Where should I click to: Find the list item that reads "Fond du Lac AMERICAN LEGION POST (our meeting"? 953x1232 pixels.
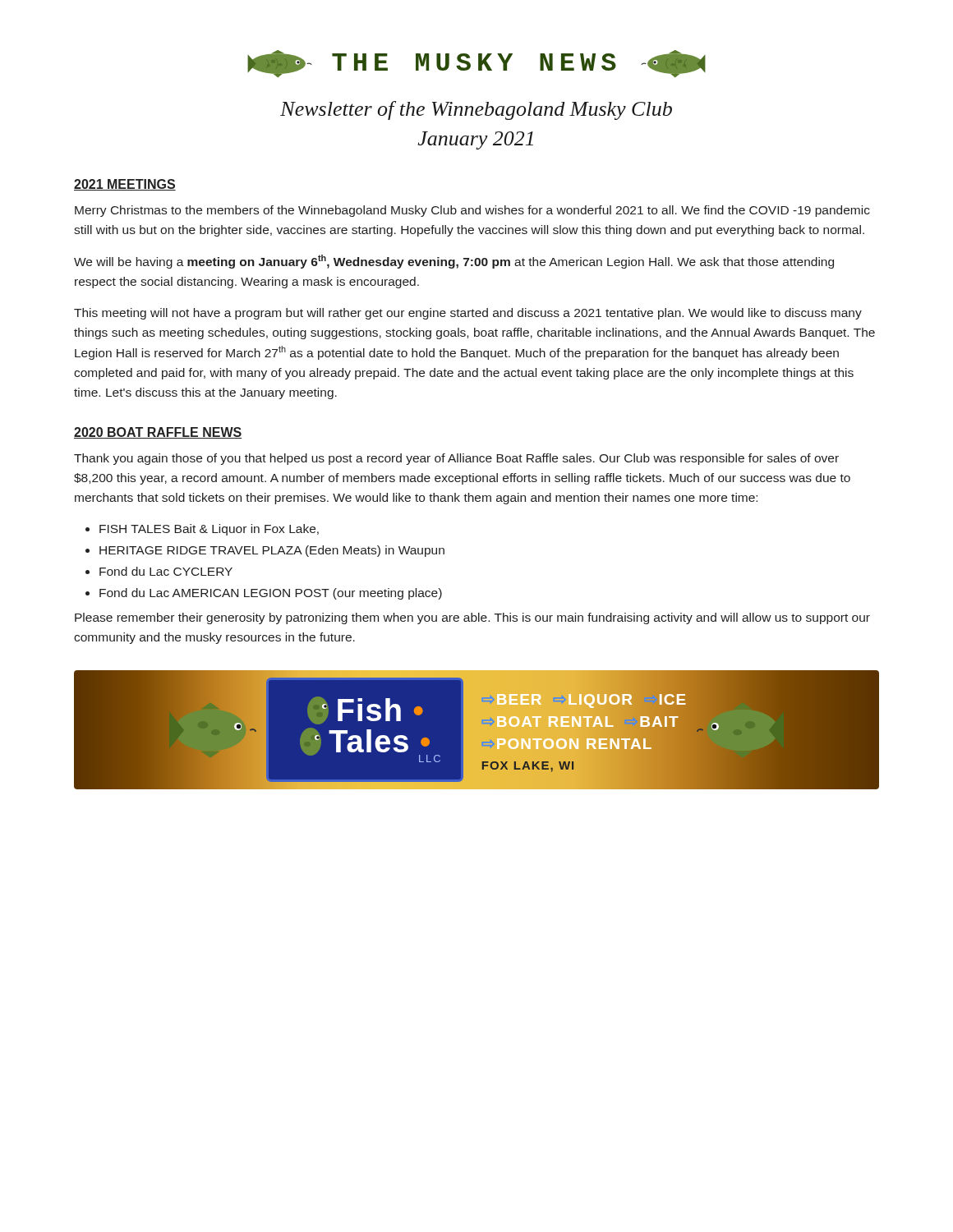[270, 593]
